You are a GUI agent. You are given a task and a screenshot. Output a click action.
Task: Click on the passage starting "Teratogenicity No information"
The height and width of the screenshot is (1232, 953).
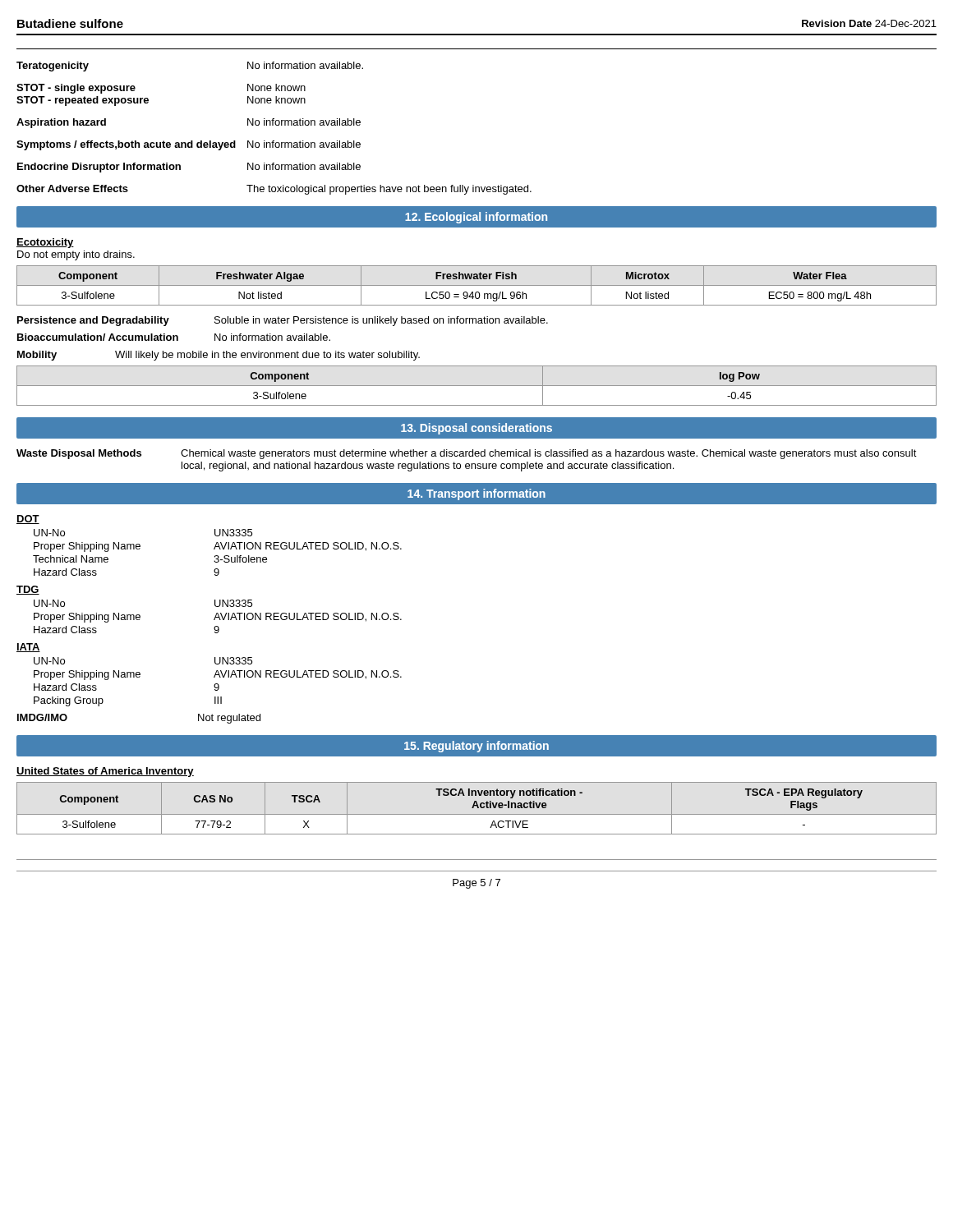point(51,67)
